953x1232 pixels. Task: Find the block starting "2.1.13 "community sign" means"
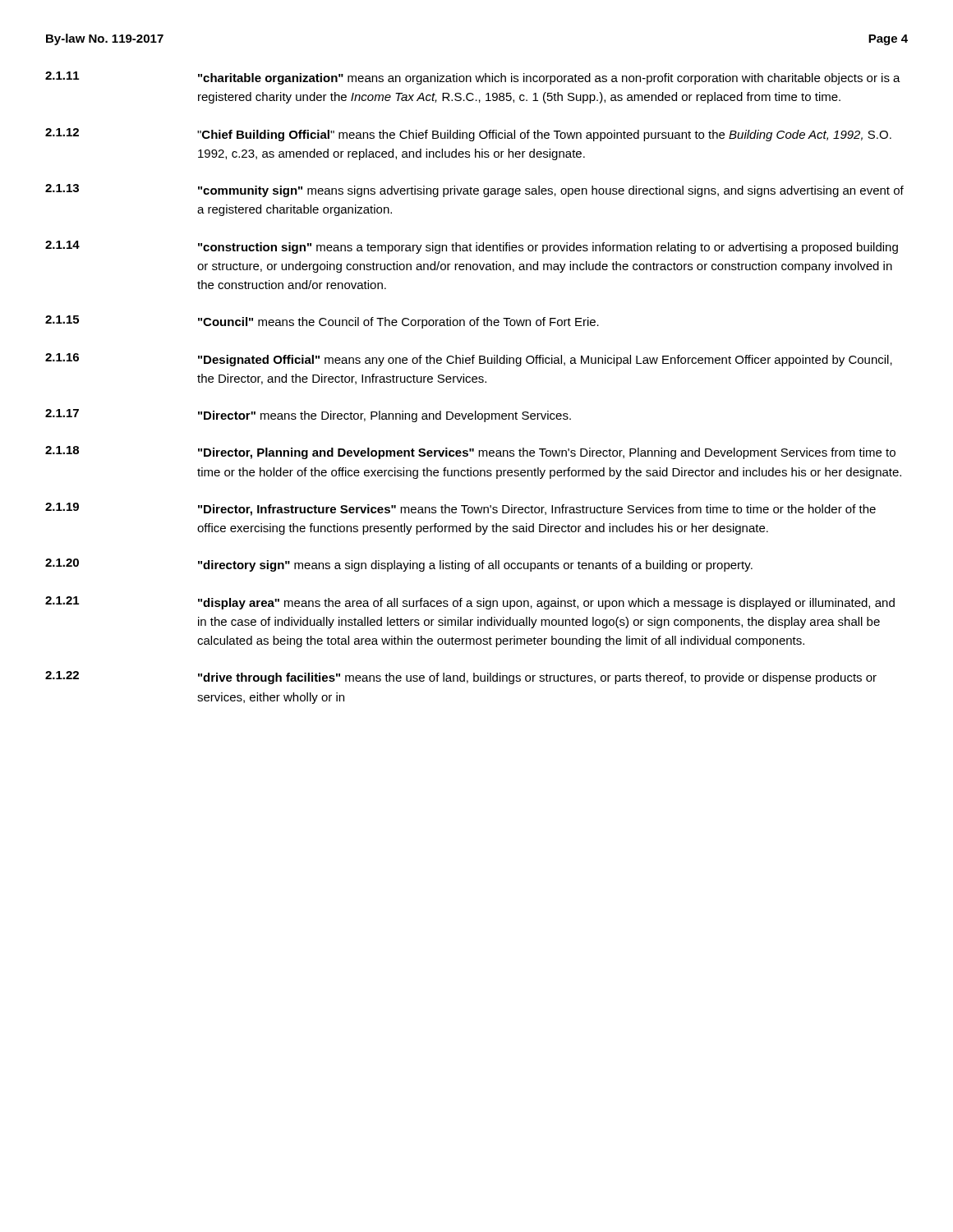coord(476,200)
